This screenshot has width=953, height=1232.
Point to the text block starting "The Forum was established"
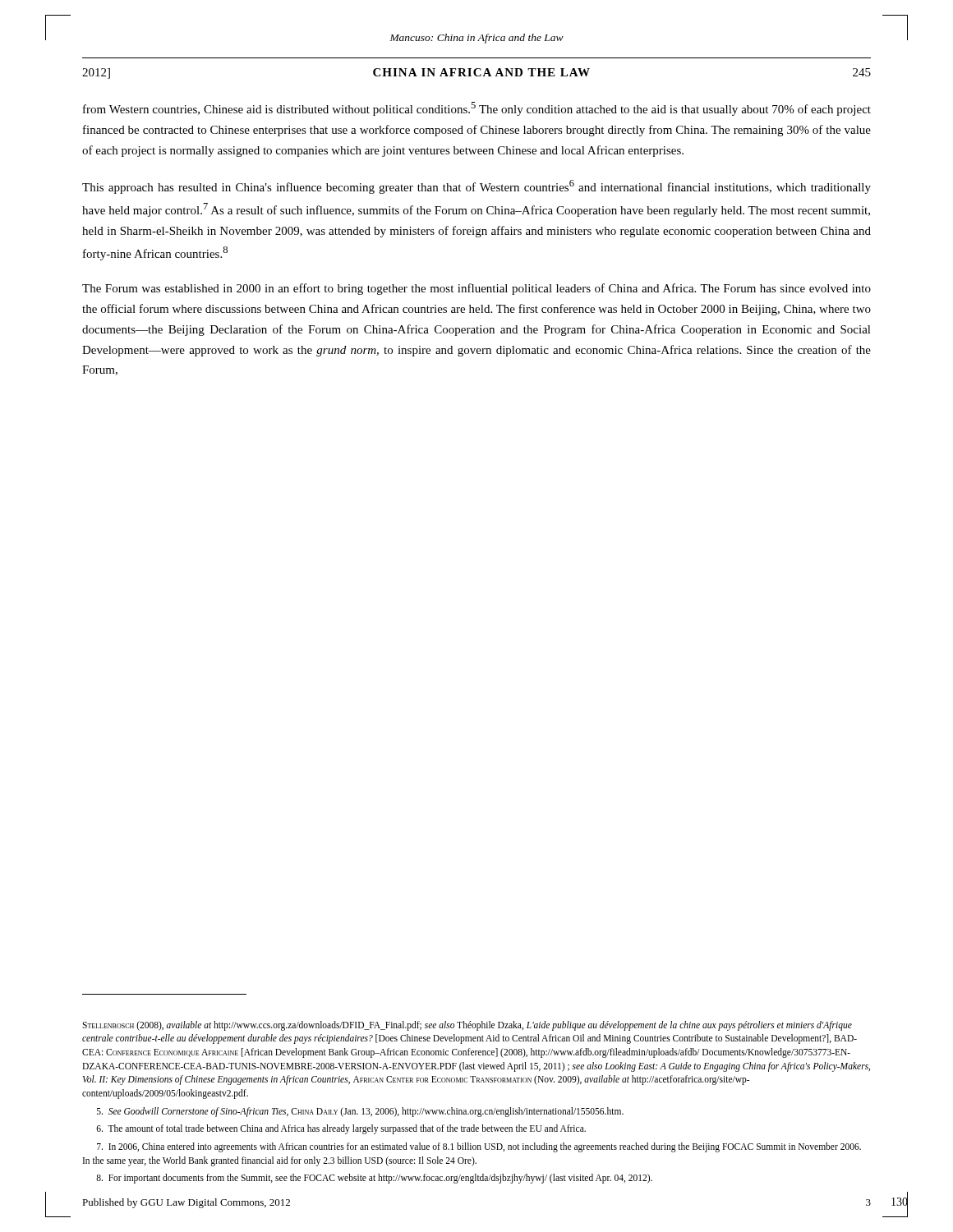(x=476, y=329)
